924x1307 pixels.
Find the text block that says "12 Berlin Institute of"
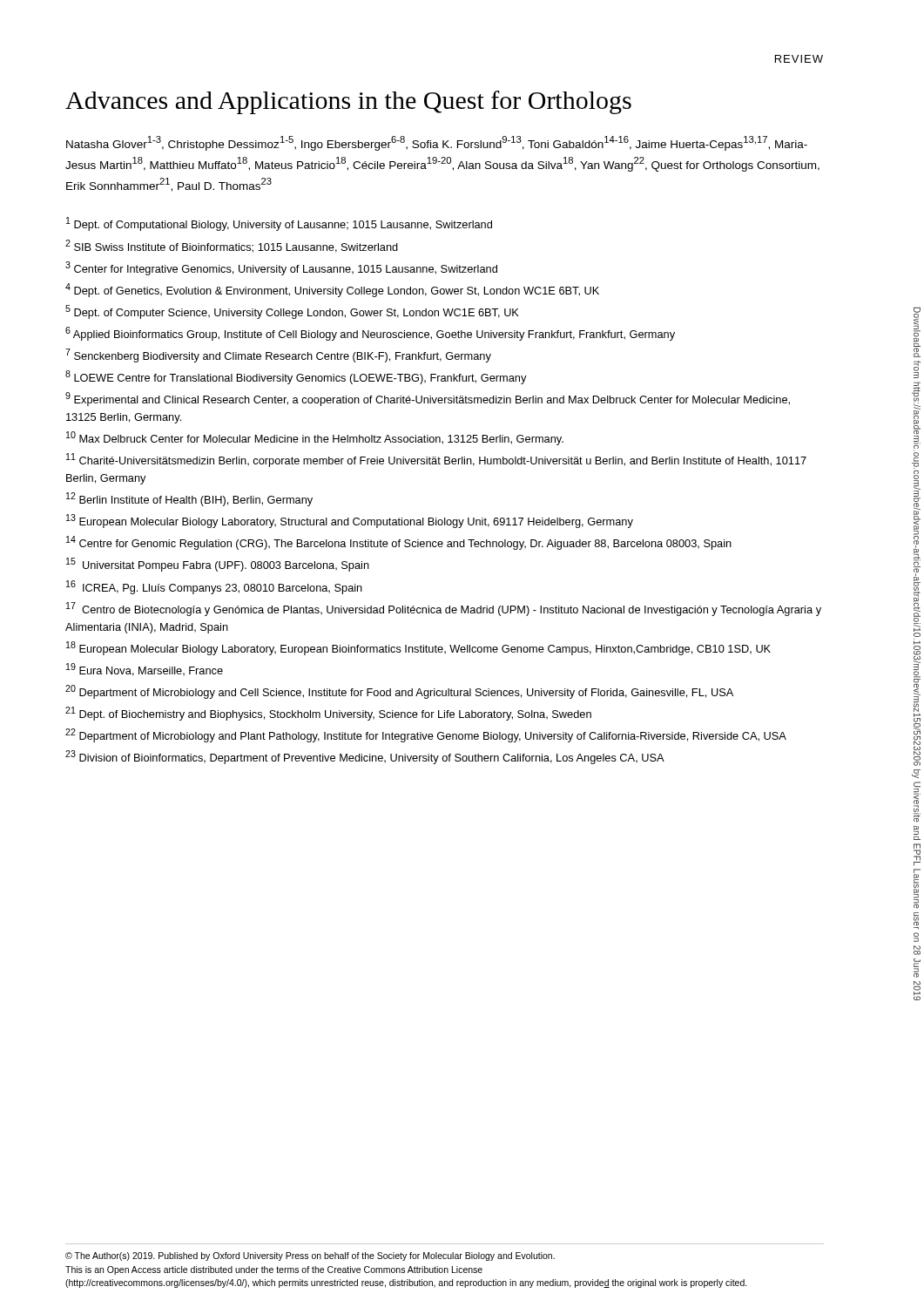(x=189, y=499)
